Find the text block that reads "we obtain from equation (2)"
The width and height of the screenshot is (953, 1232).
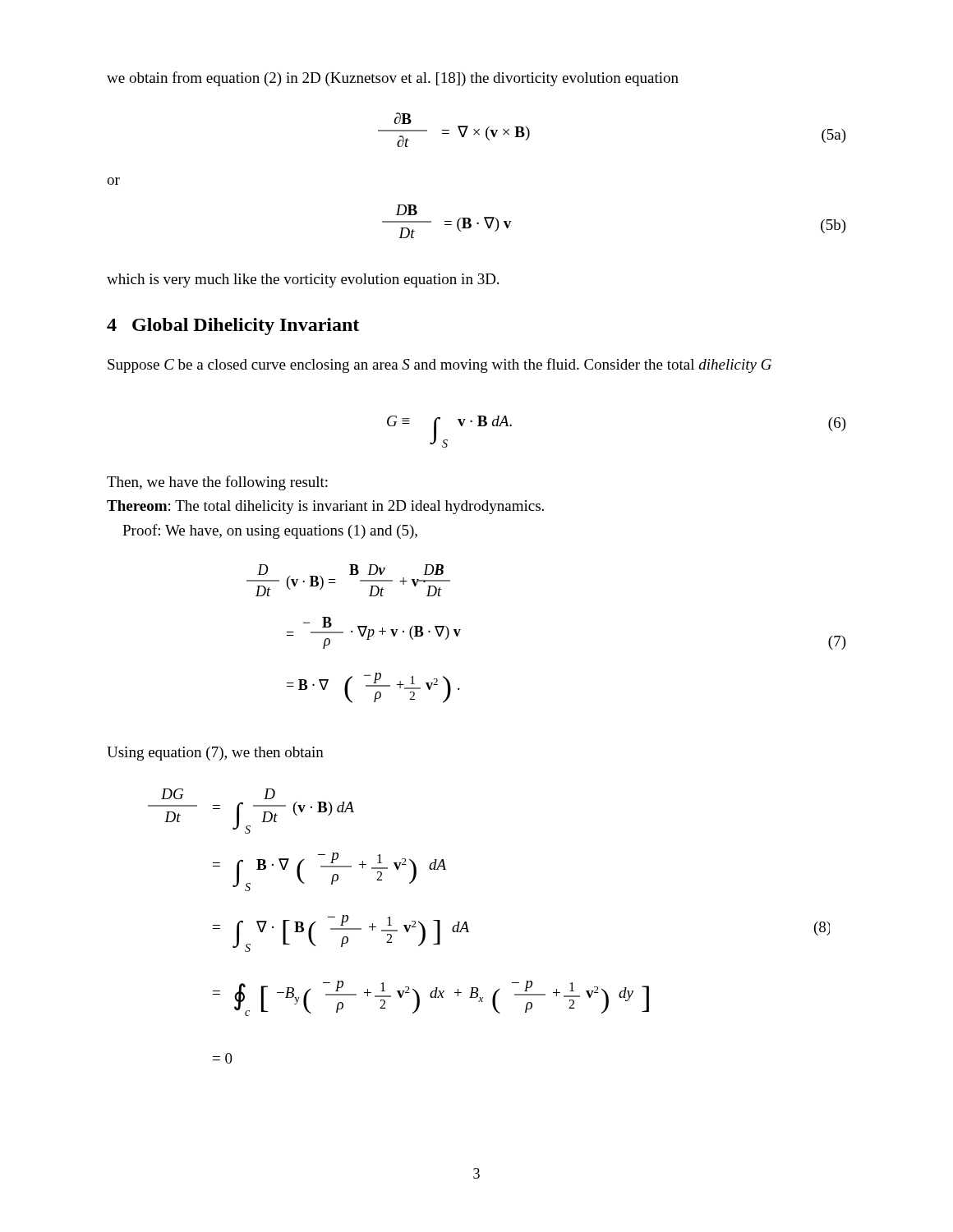[x=393, y=78]
